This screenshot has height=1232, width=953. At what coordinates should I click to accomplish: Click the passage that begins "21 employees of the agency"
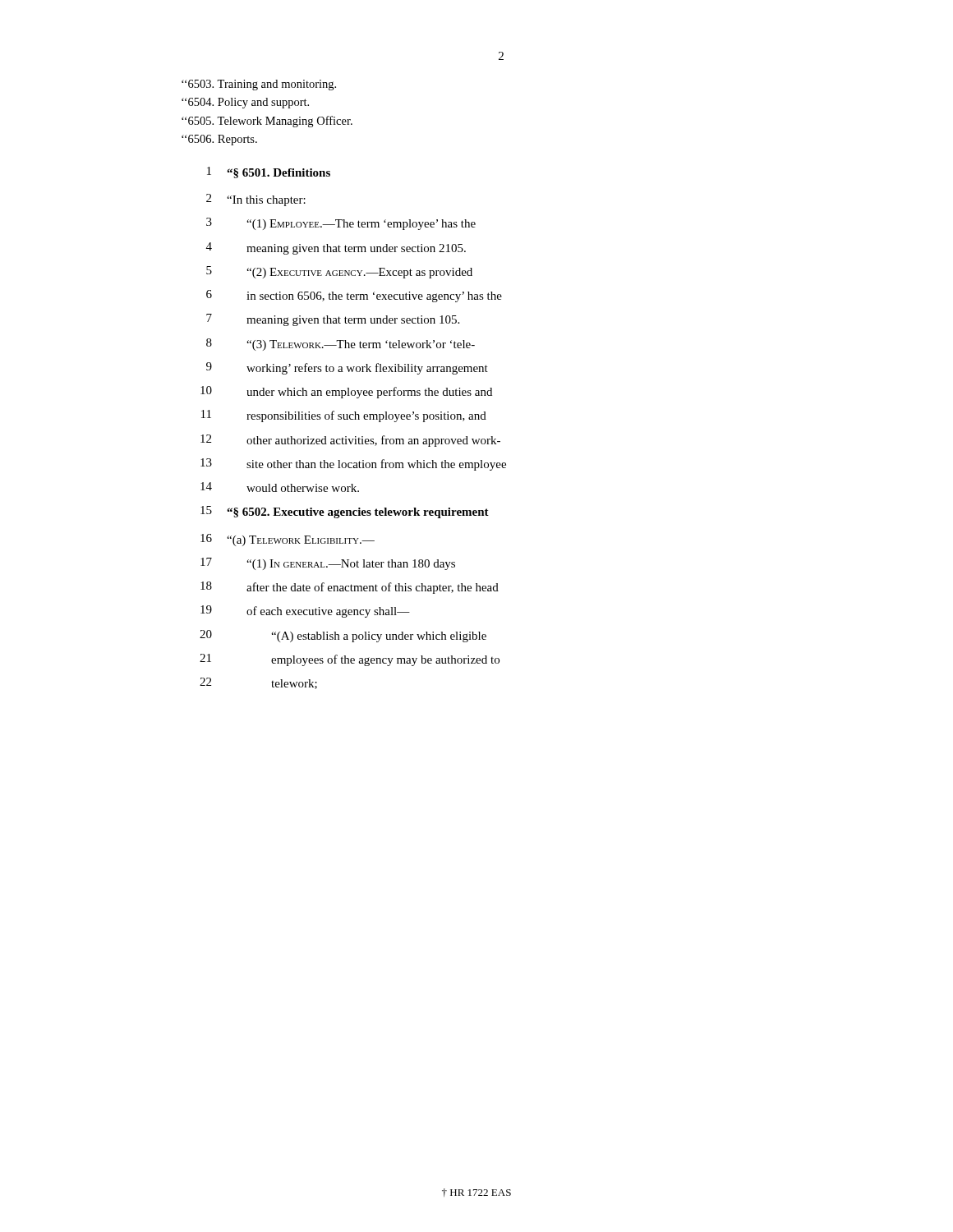pos(501,660)
